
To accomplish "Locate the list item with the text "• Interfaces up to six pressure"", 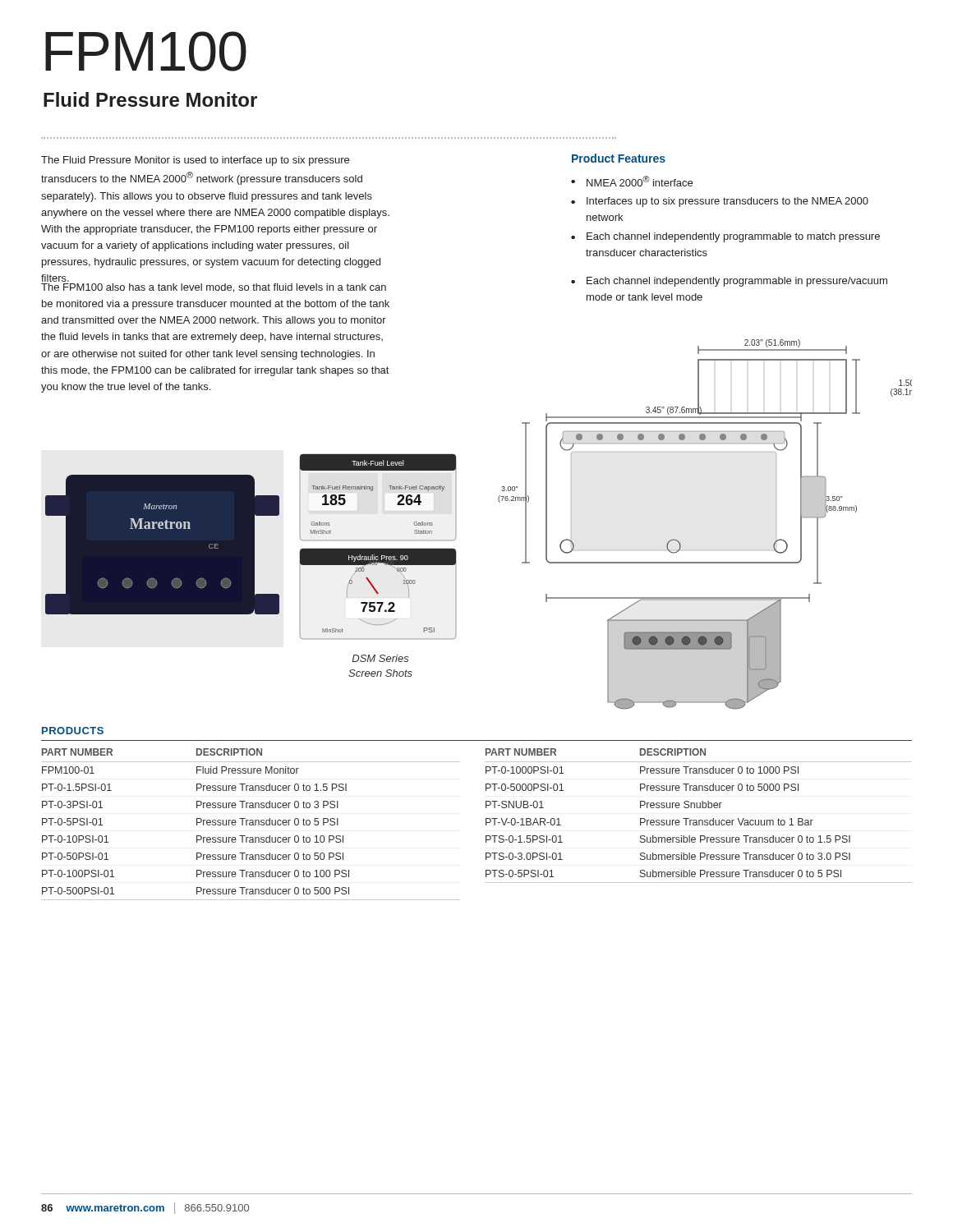I will 739,209.
